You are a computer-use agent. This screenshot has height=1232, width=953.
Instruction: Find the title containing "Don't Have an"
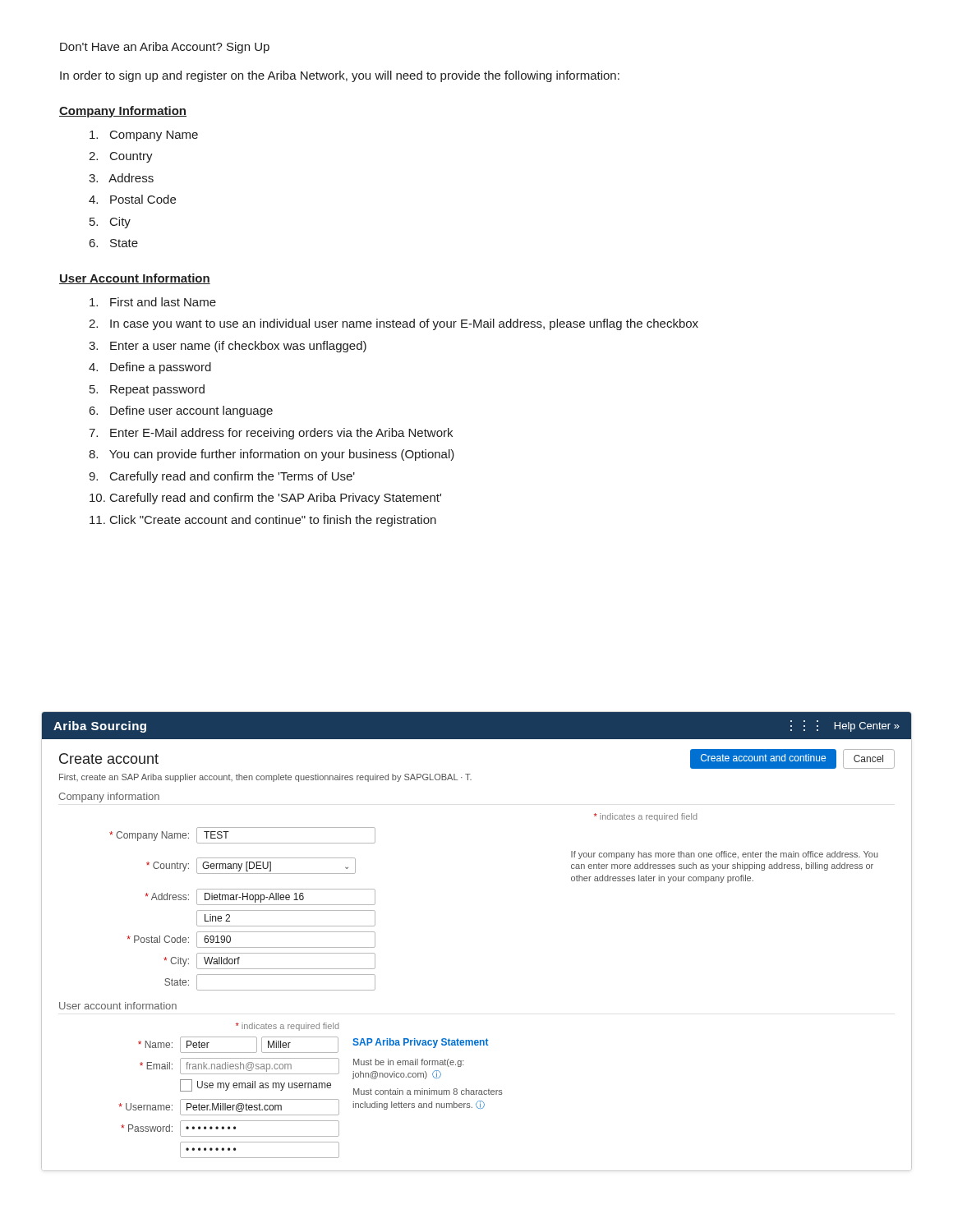[164, 46]
